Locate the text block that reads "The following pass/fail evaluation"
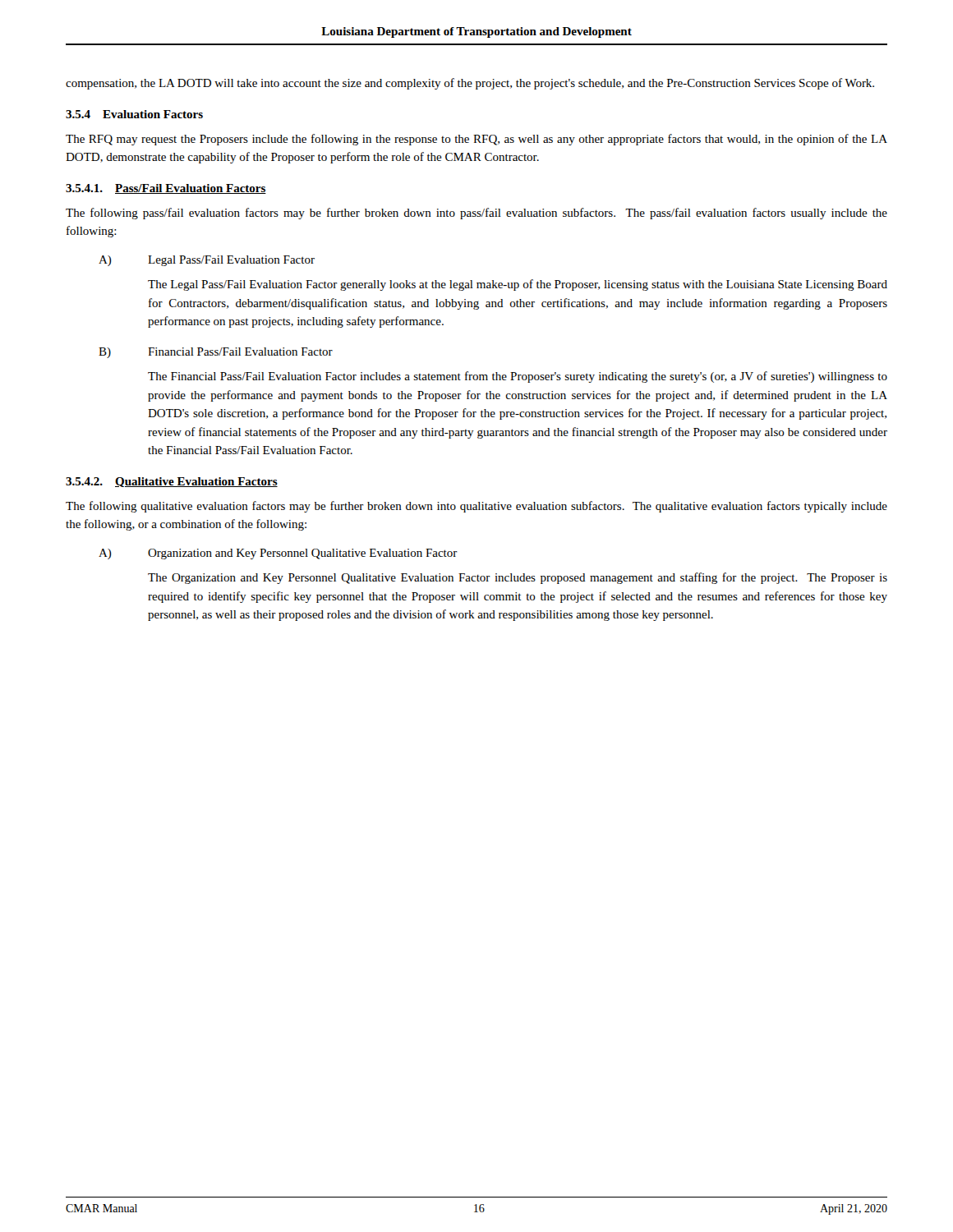The image size is (953, 1232). (476, 222)
